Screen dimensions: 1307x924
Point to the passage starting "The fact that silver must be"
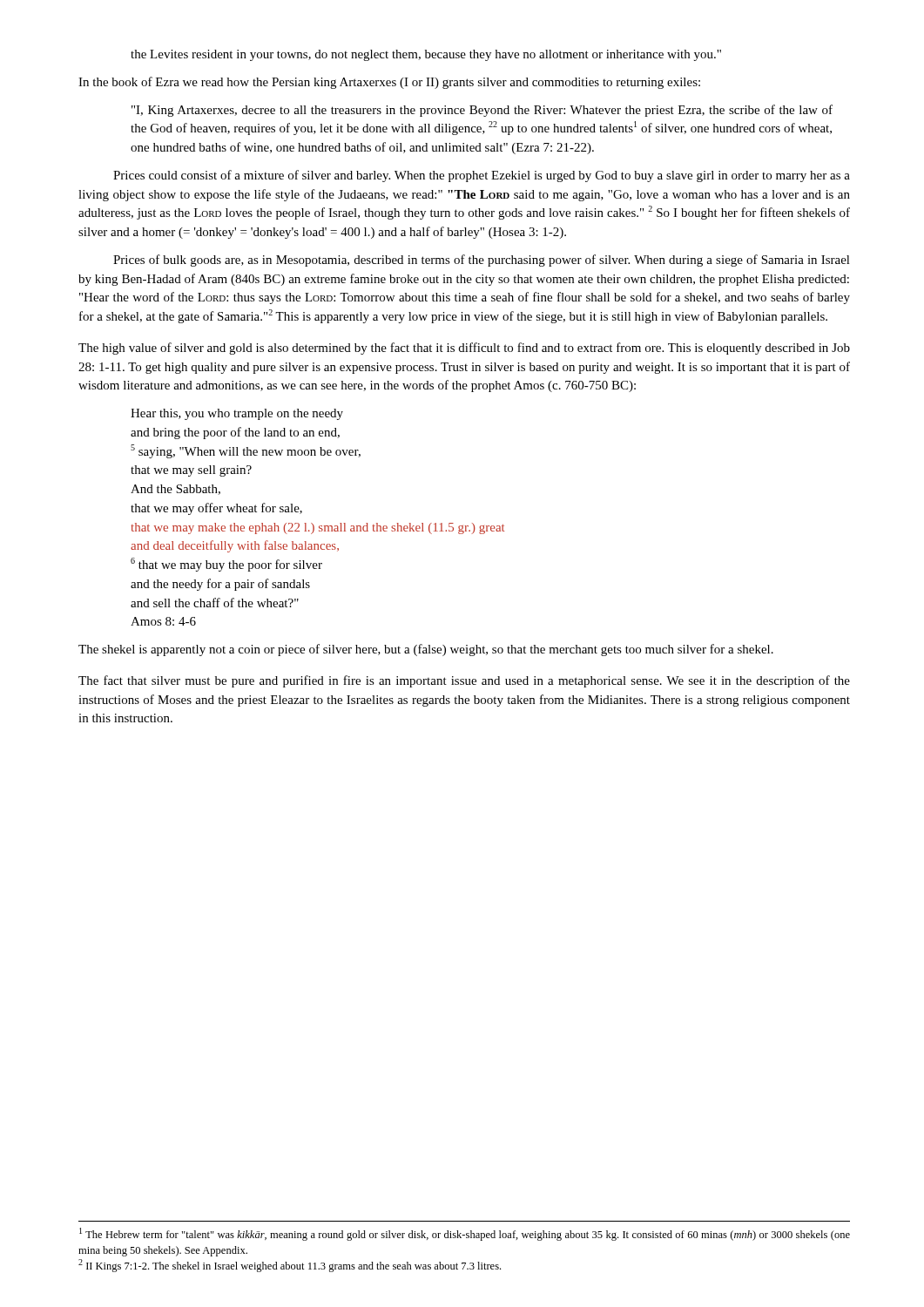tap(464, 700)
